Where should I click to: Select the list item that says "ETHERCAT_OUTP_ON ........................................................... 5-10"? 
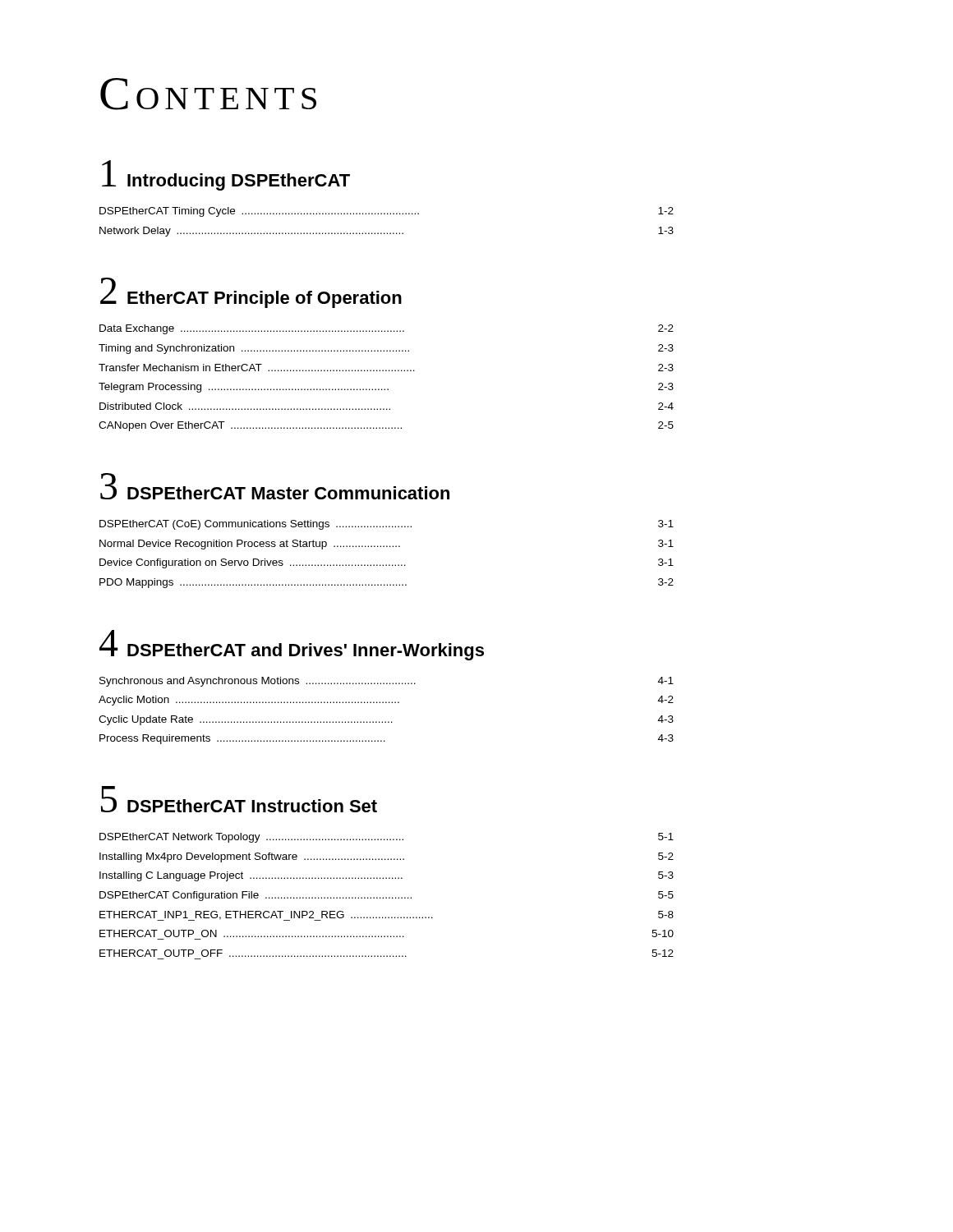pos(386,934)
